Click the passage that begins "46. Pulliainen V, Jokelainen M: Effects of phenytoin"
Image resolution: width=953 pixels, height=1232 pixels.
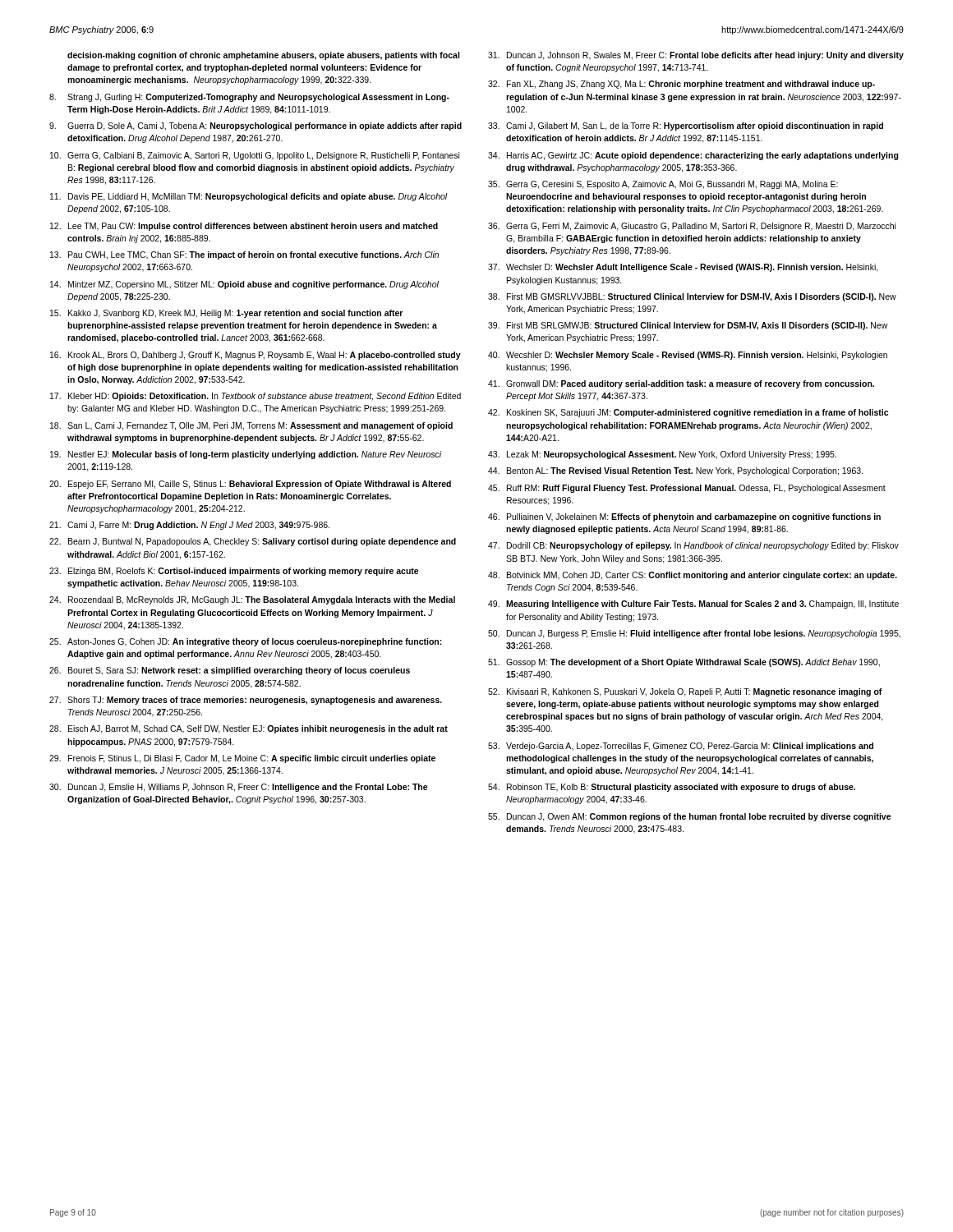[696, 523]
